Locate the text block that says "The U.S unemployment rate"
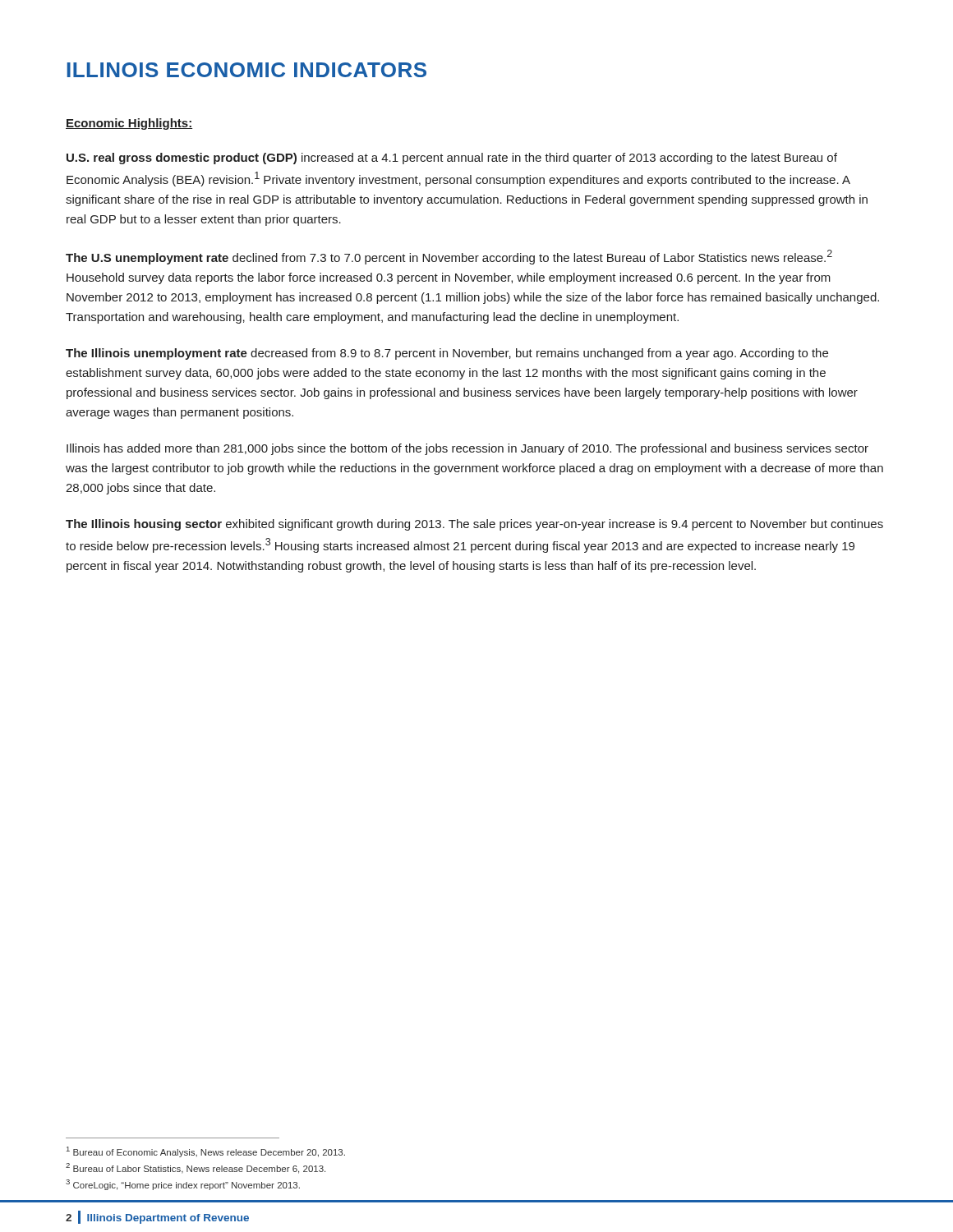The width and height of the screenshot is (953, 1232). [x=473, y=286]
